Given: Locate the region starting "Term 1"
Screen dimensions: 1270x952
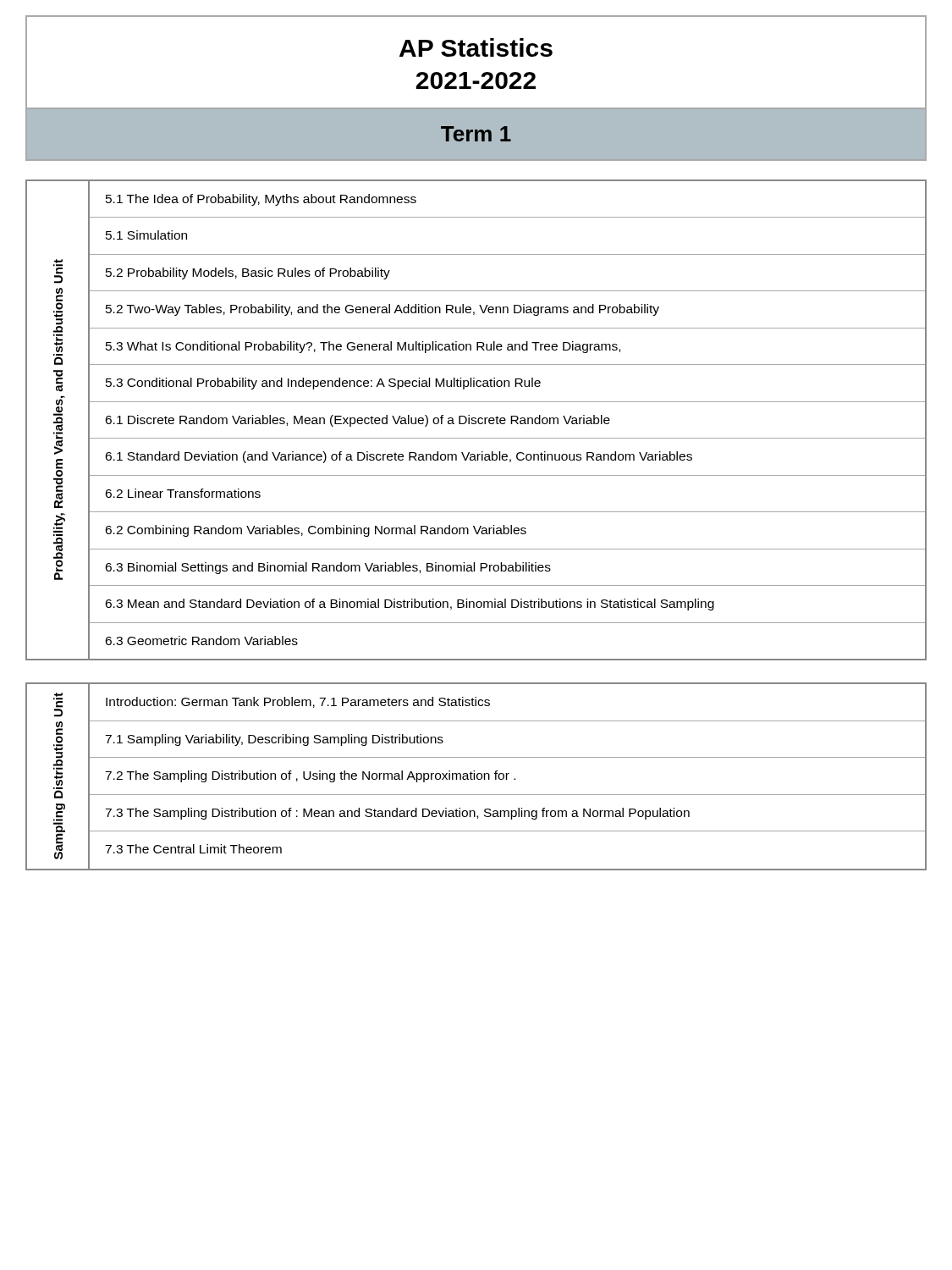Looking at the screenshot, I should [x=476, y=134].
